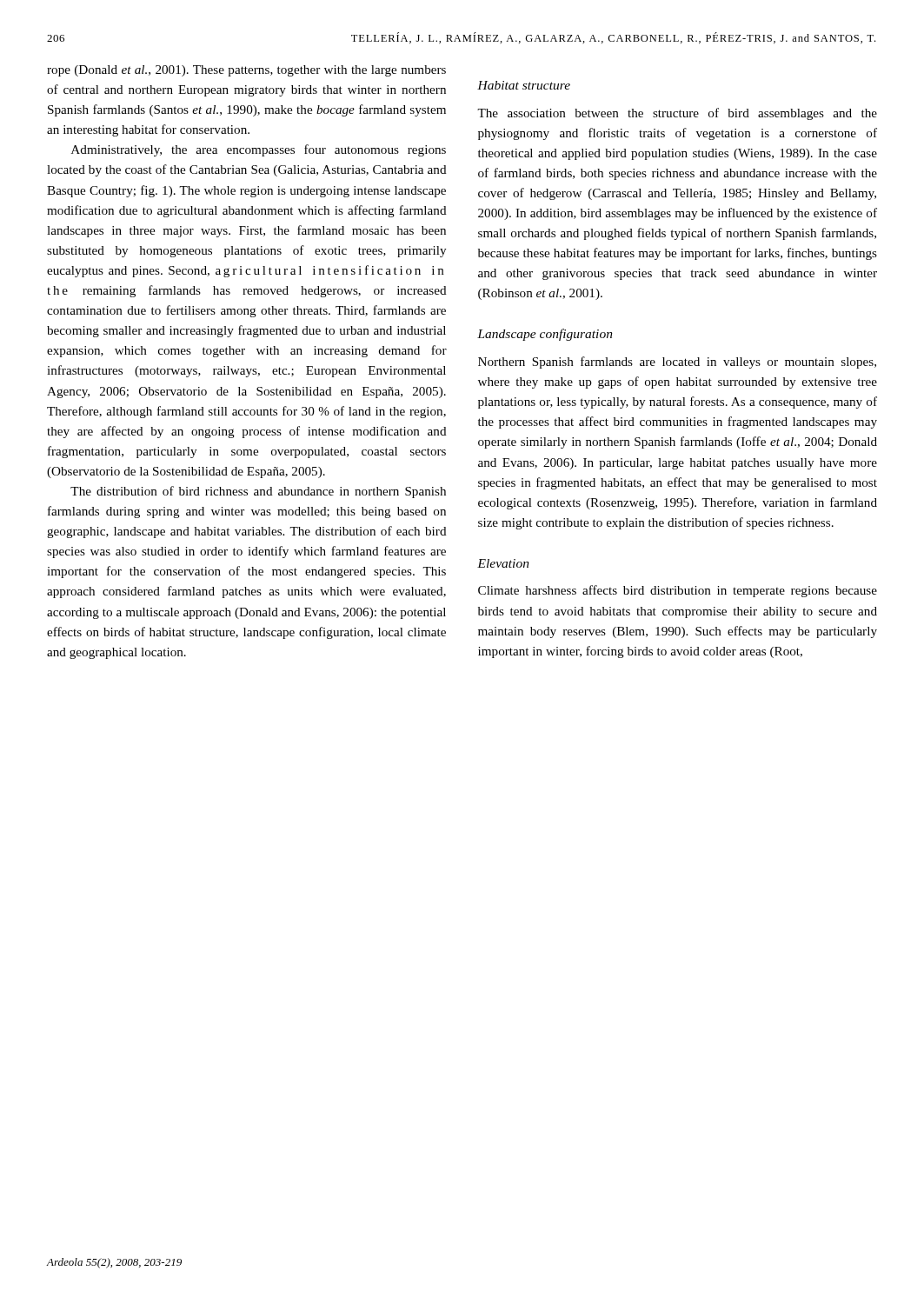Point to the passage starting "Habitat structure"

coord(524,85)
